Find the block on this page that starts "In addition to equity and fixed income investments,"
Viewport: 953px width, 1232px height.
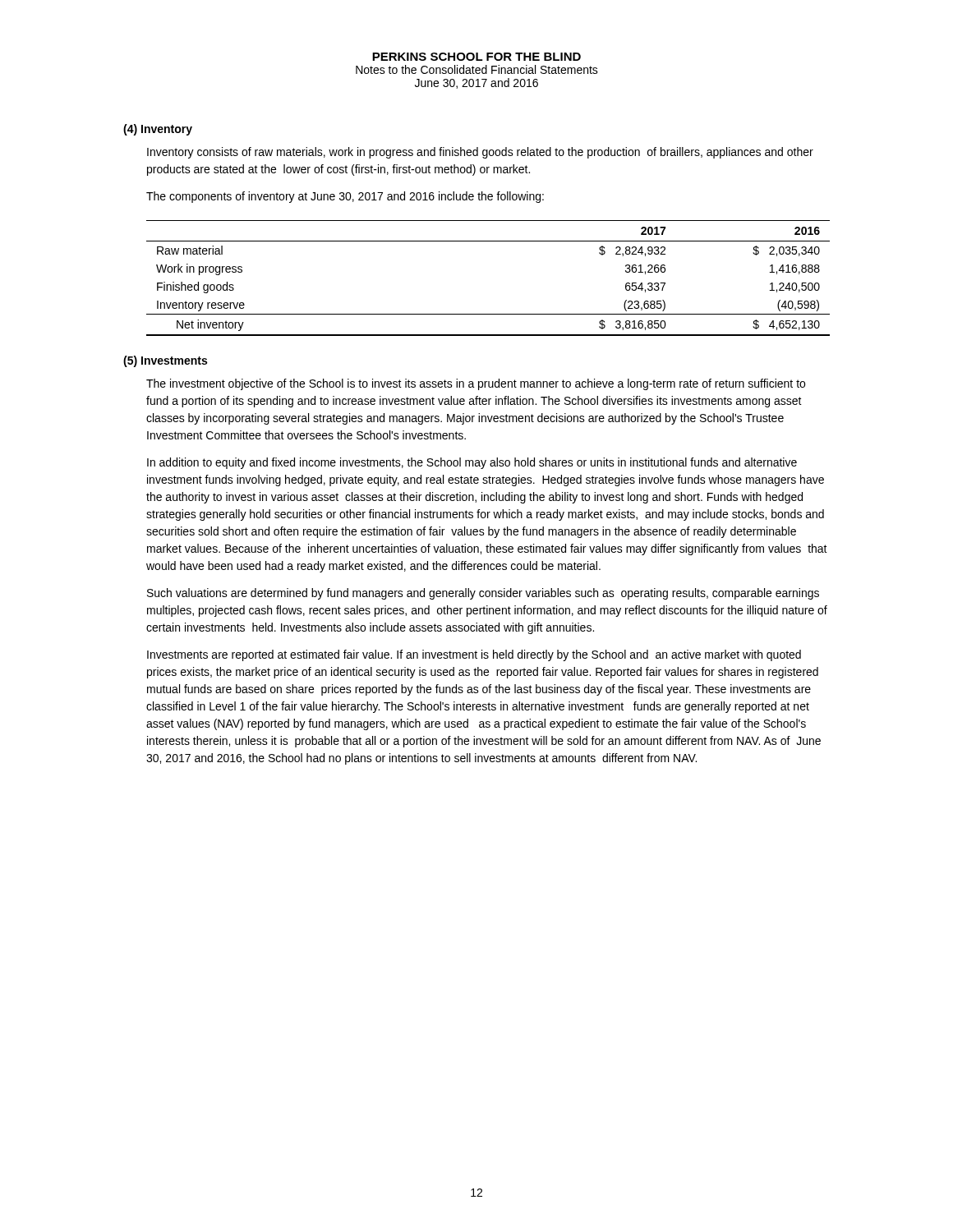(x=487, y=514)
